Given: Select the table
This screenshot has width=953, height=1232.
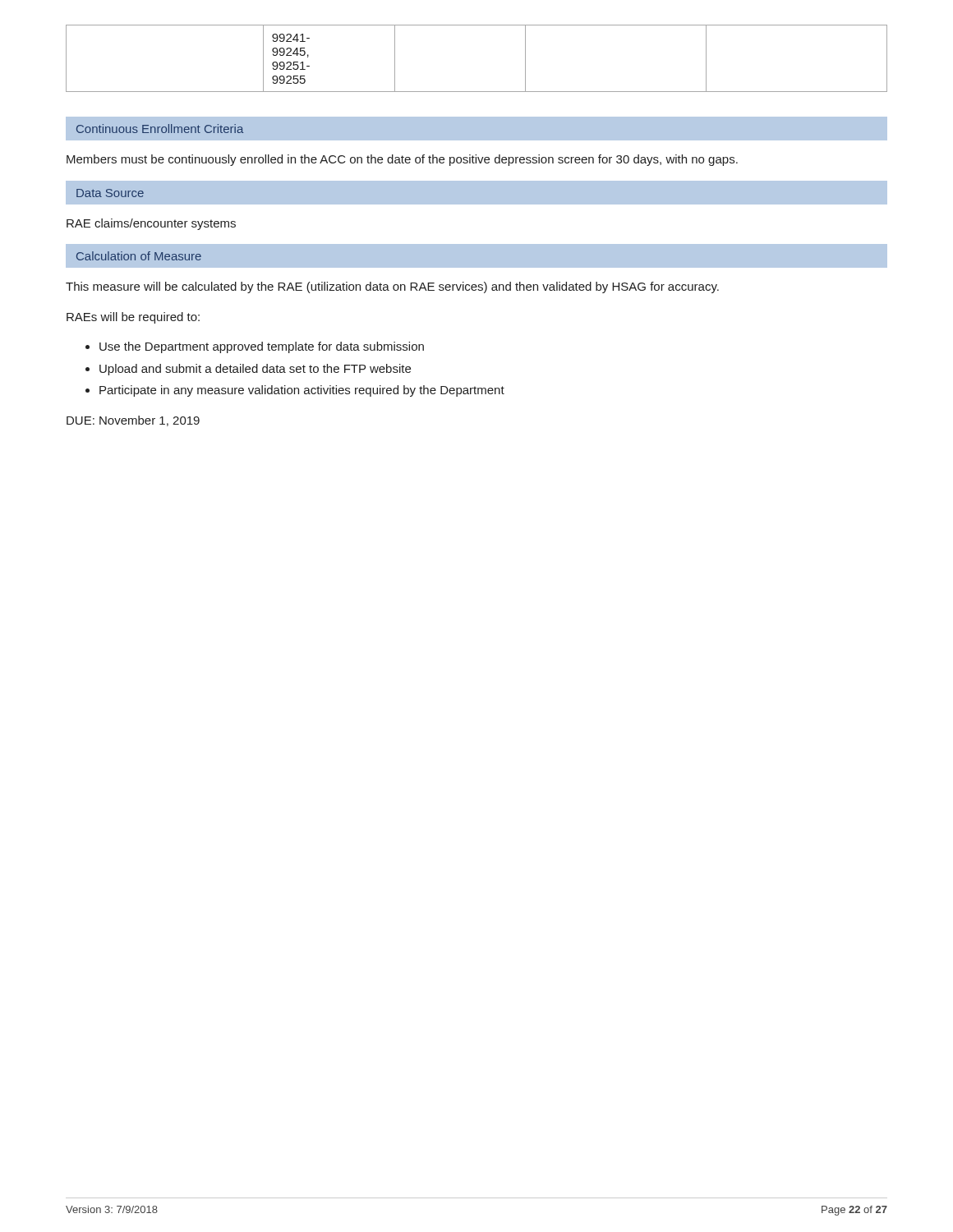Looking at the screenshot, I should coord(476,58).
